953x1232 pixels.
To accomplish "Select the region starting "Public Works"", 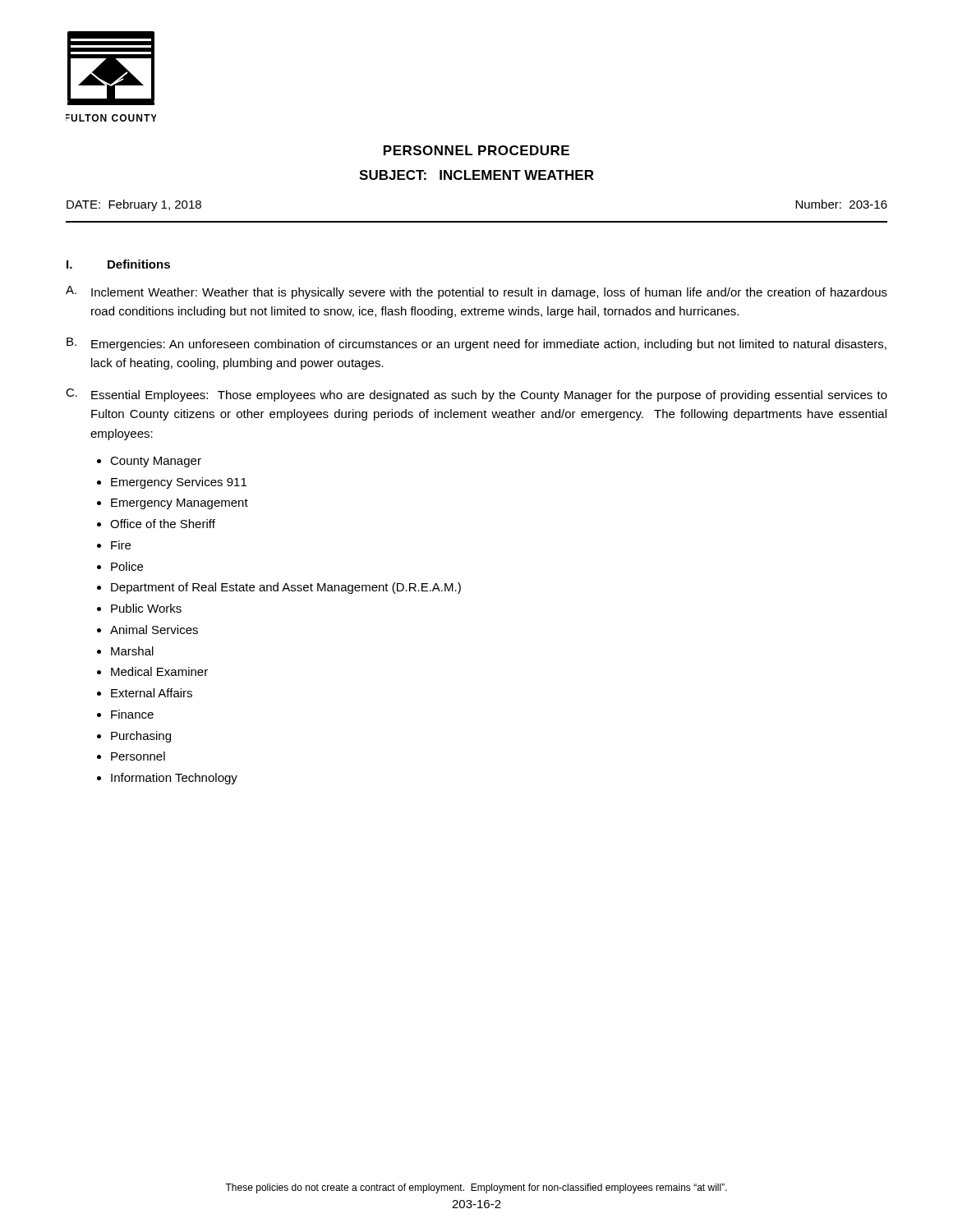I will click(x=146, y=608).
